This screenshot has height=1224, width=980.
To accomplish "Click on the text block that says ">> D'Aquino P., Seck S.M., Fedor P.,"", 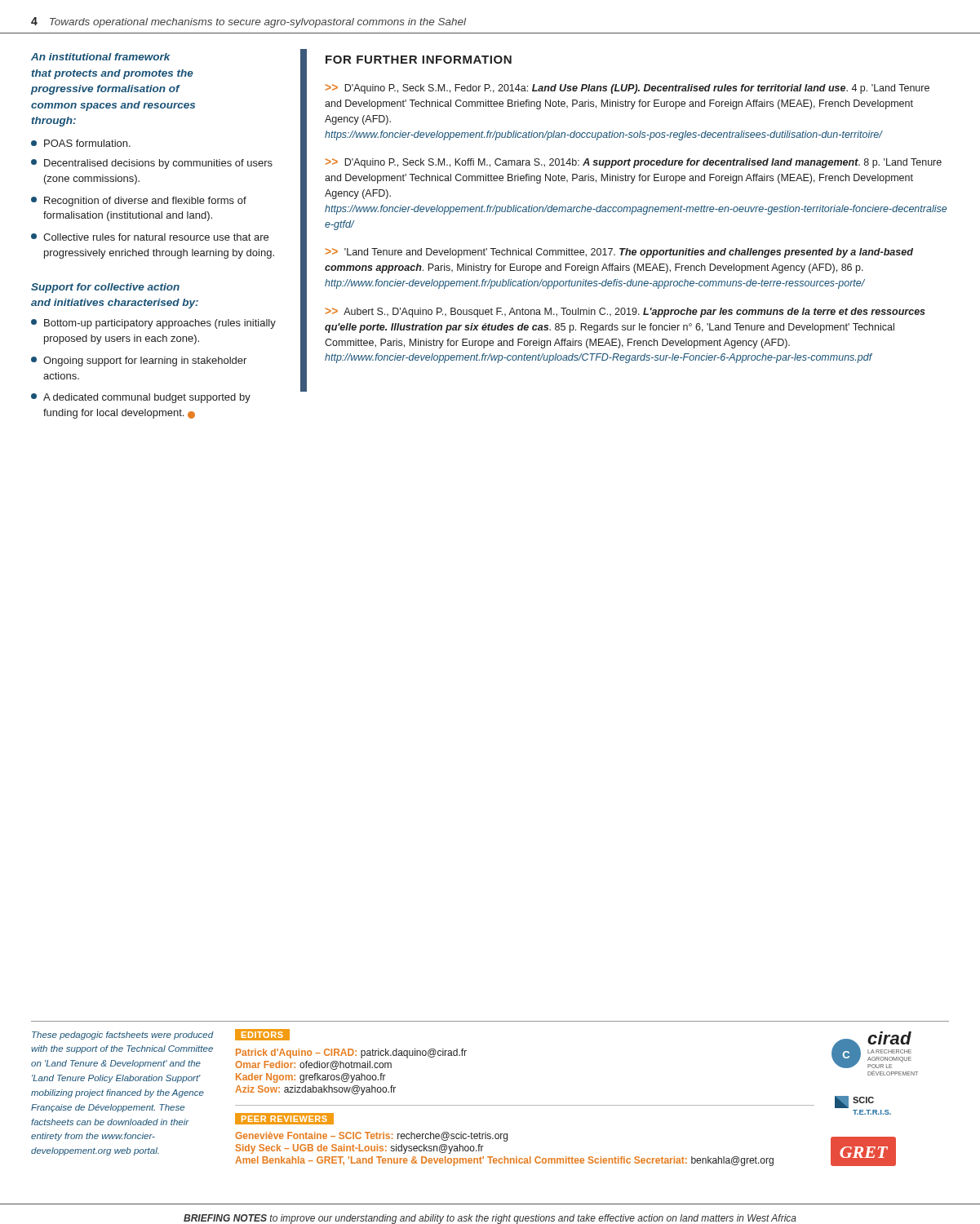I will (627, 110).
